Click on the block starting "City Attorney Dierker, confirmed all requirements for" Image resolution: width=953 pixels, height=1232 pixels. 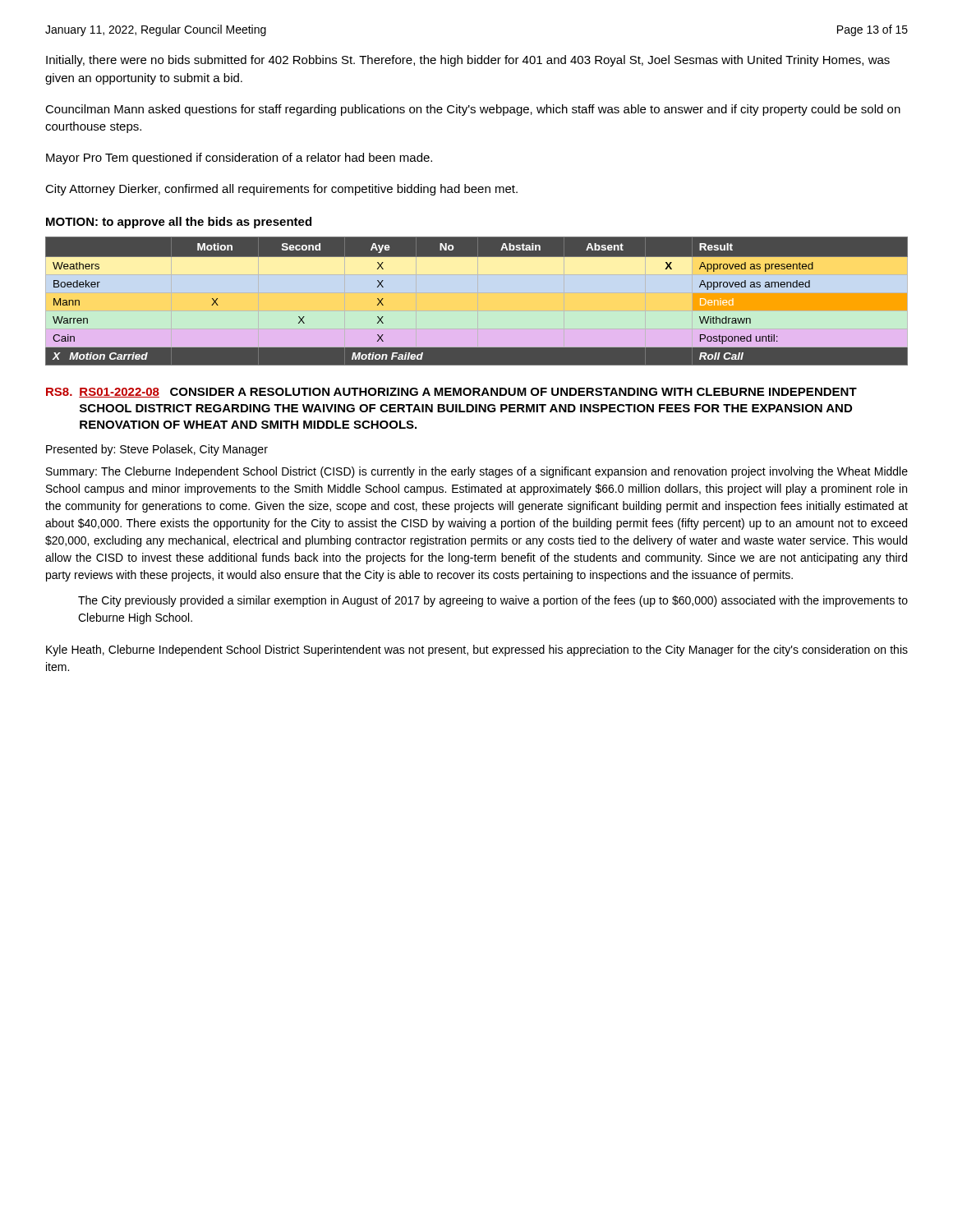282,188
